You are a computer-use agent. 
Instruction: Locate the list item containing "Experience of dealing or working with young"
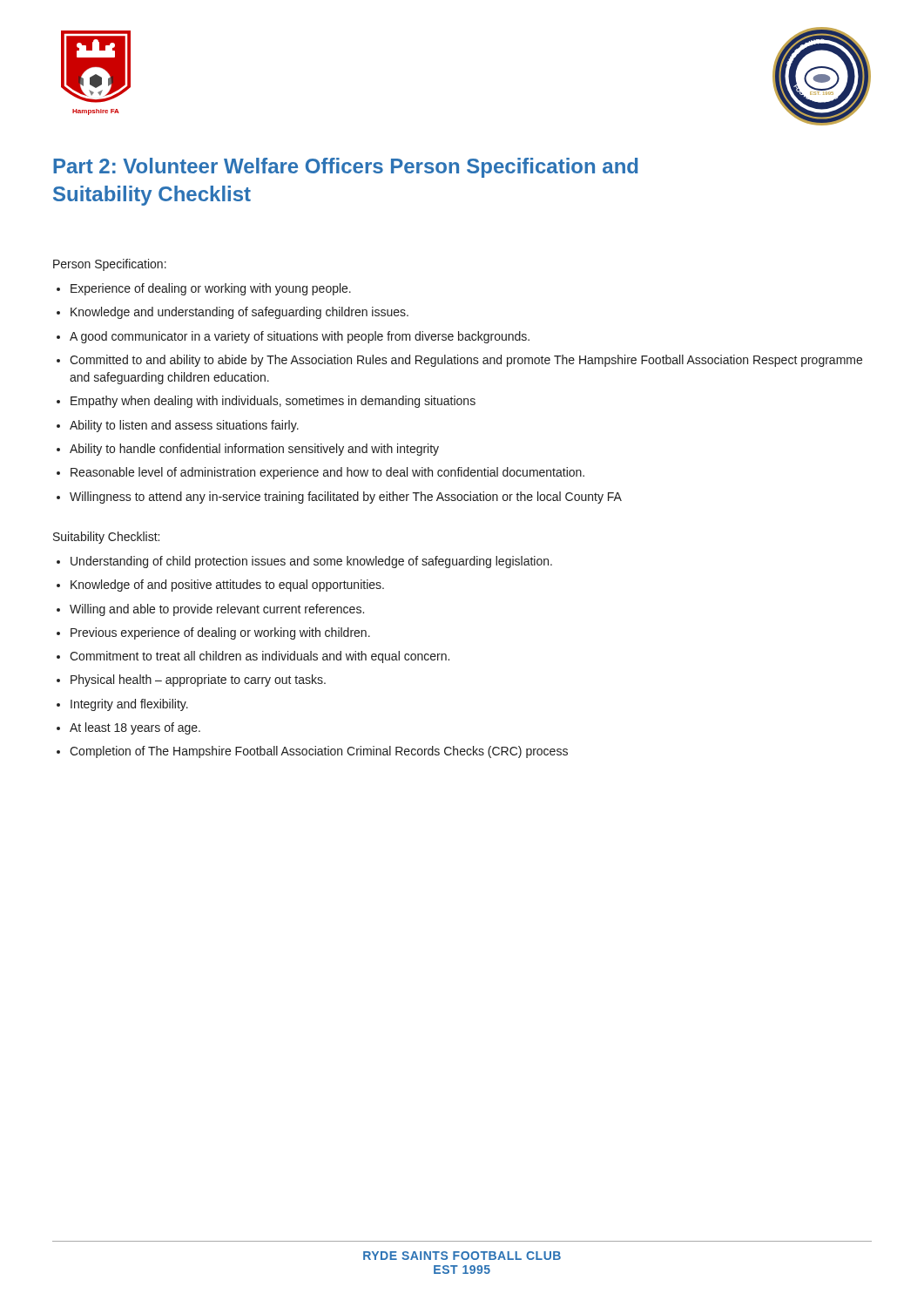211,289
